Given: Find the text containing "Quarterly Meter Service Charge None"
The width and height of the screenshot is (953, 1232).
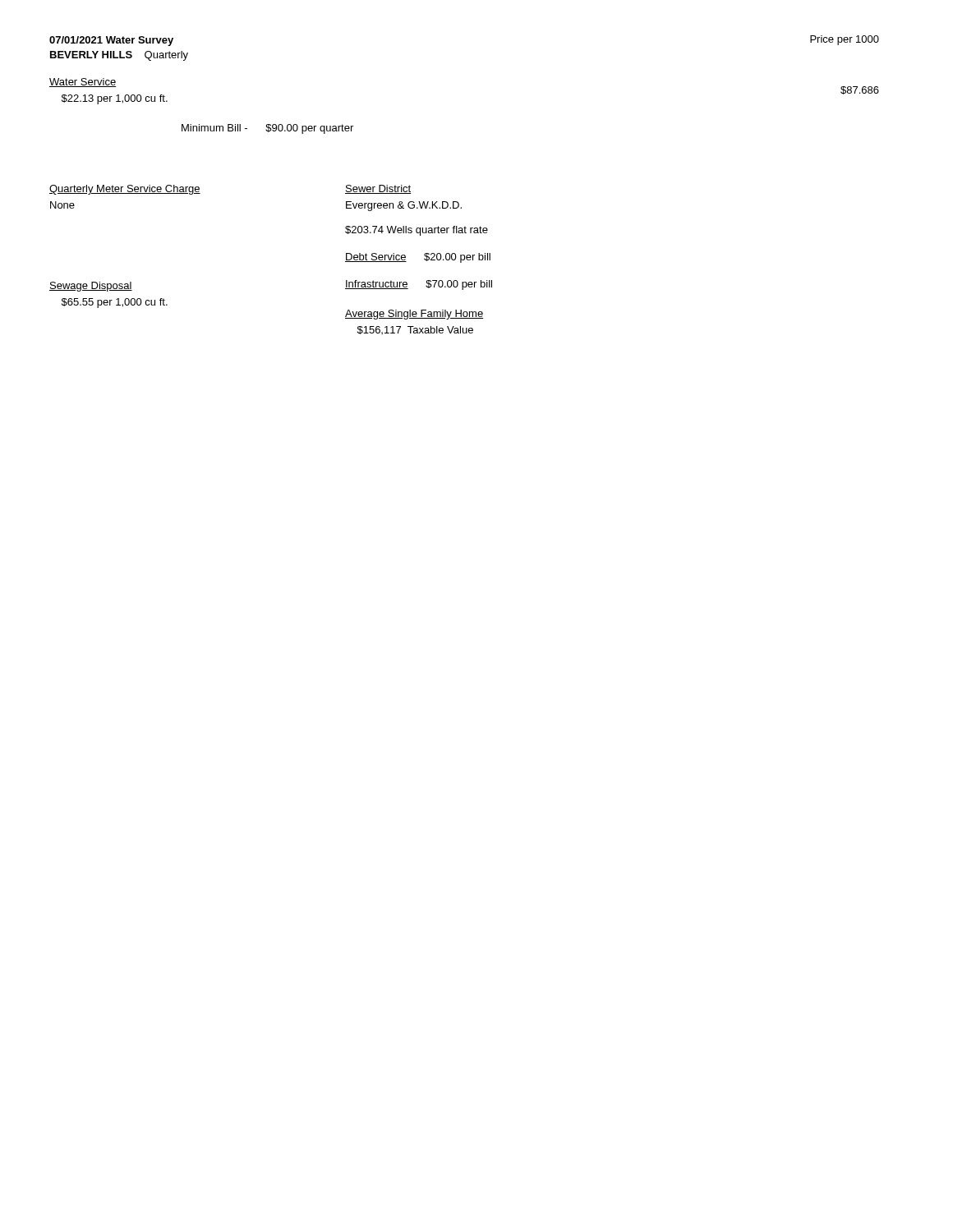Looking at the screenshot, I should click(125, 197).
